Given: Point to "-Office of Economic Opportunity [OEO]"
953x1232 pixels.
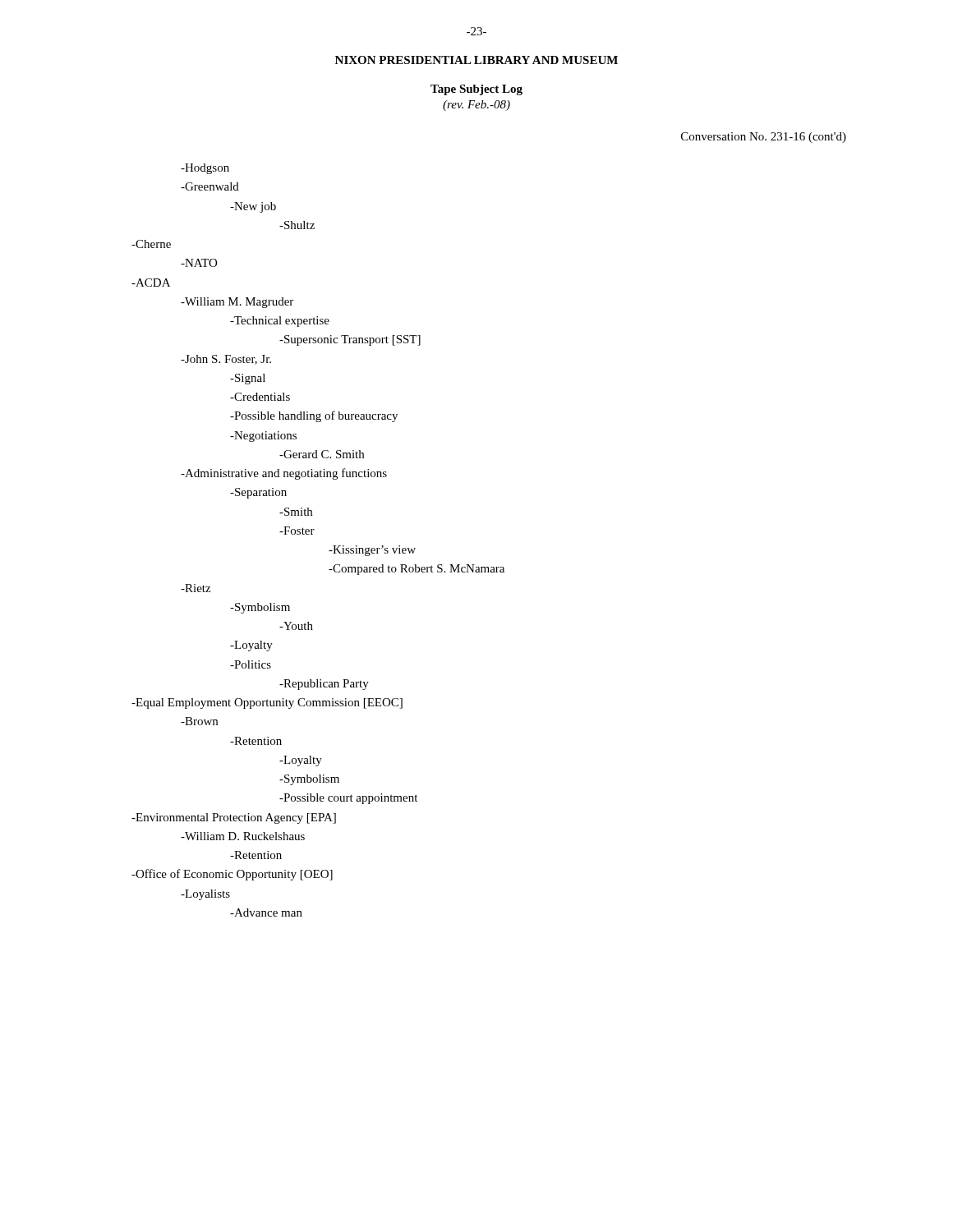Looking at the screenshot, I should tap(232, 874).
